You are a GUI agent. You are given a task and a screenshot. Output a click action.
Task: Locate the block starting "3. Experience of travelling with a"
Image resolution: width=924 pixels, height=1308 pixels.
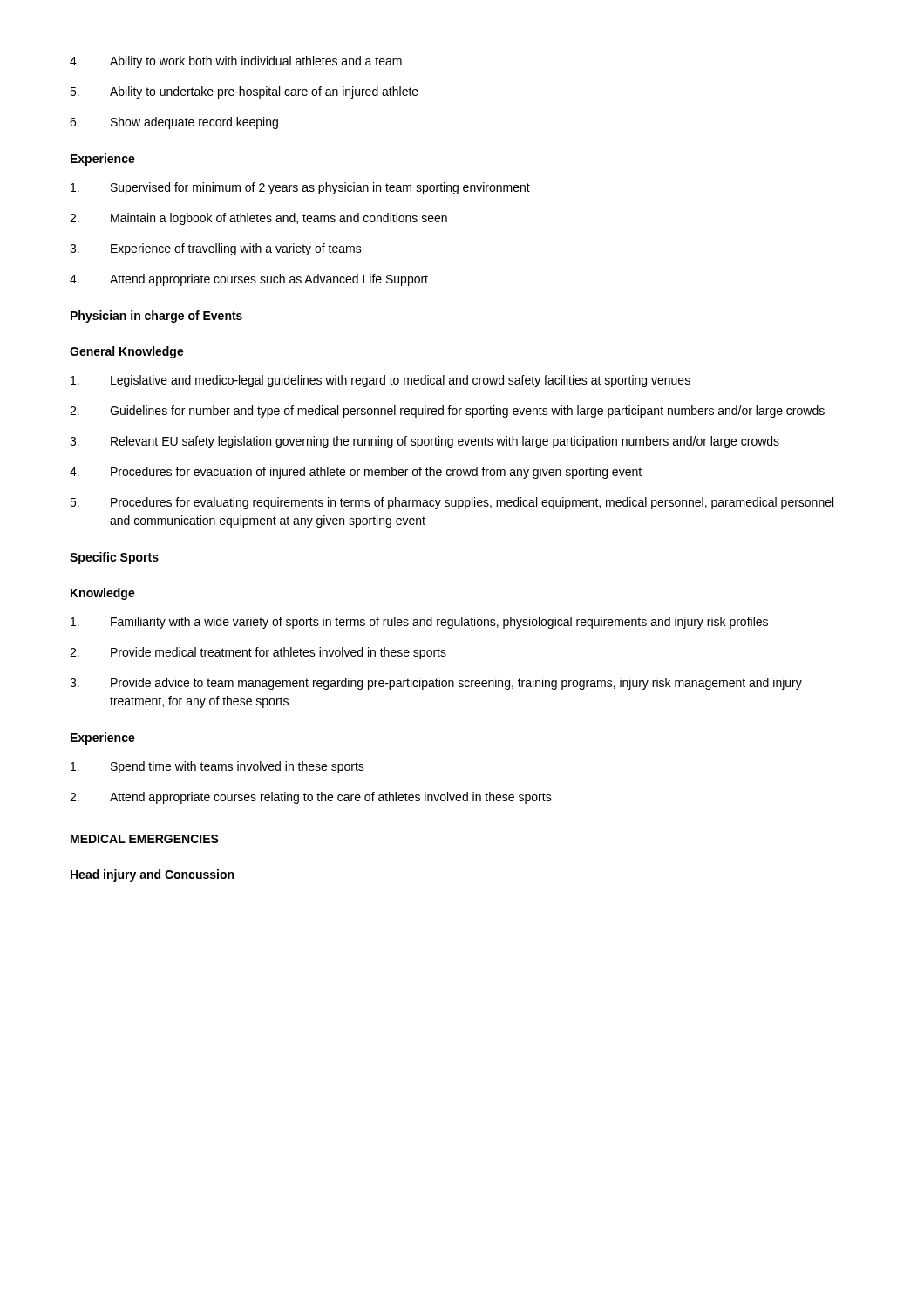(216, 249)
